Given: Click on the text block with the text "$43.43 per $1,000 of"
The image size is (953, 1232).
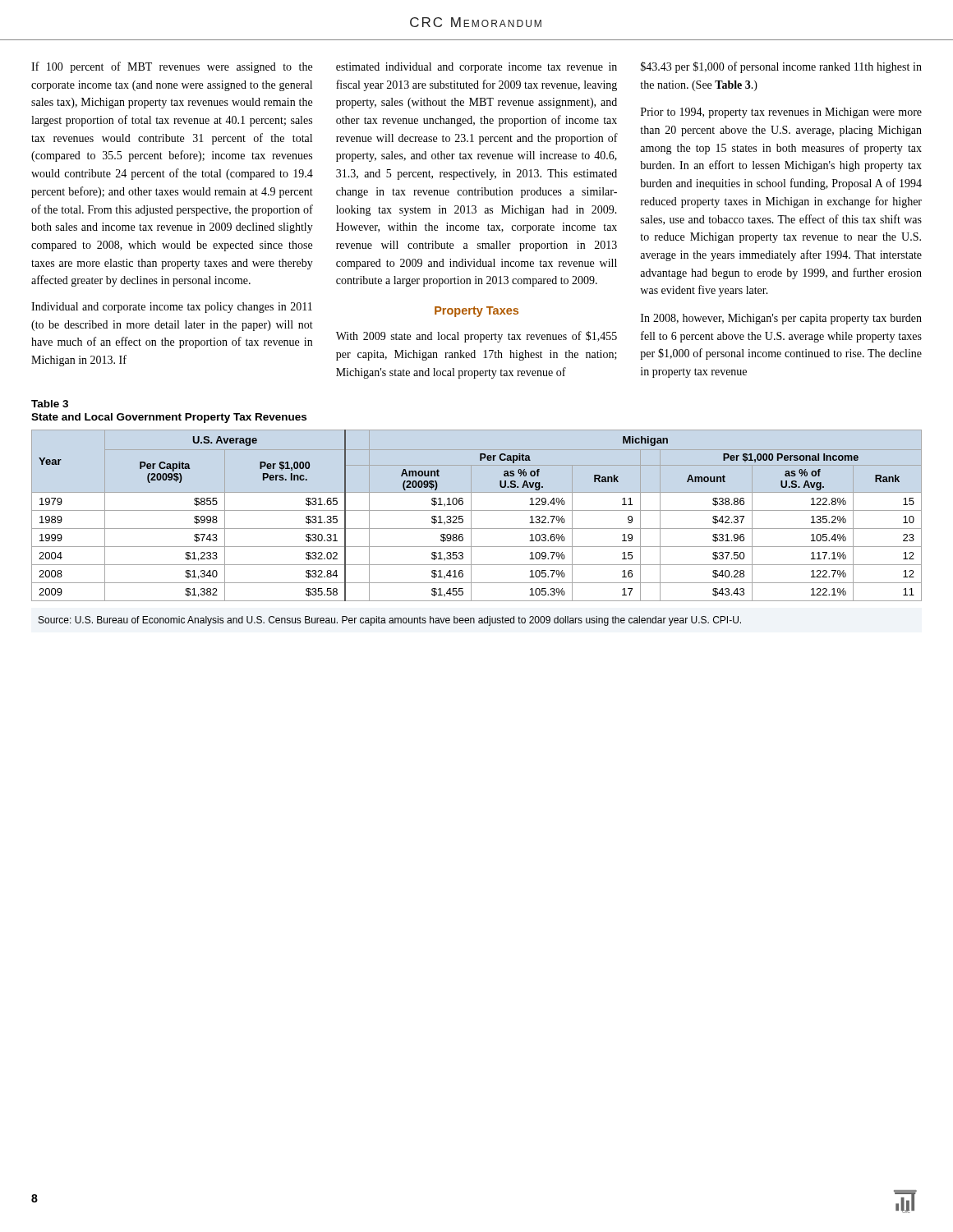Looking at the screenshot, I should tap(781, 76).
